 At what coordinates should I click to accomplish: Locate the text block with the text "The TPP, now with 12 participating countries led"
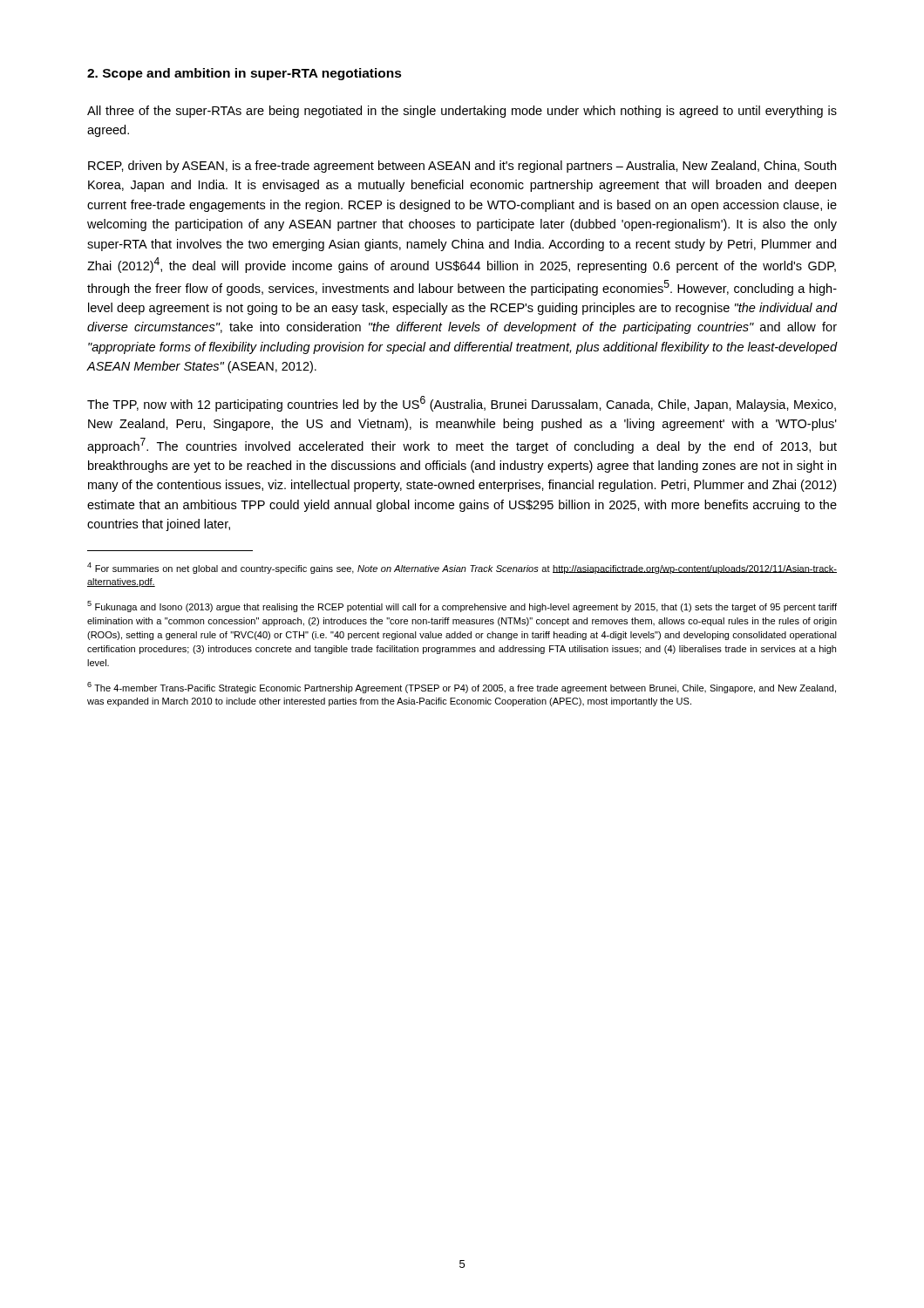click(462, 463)
